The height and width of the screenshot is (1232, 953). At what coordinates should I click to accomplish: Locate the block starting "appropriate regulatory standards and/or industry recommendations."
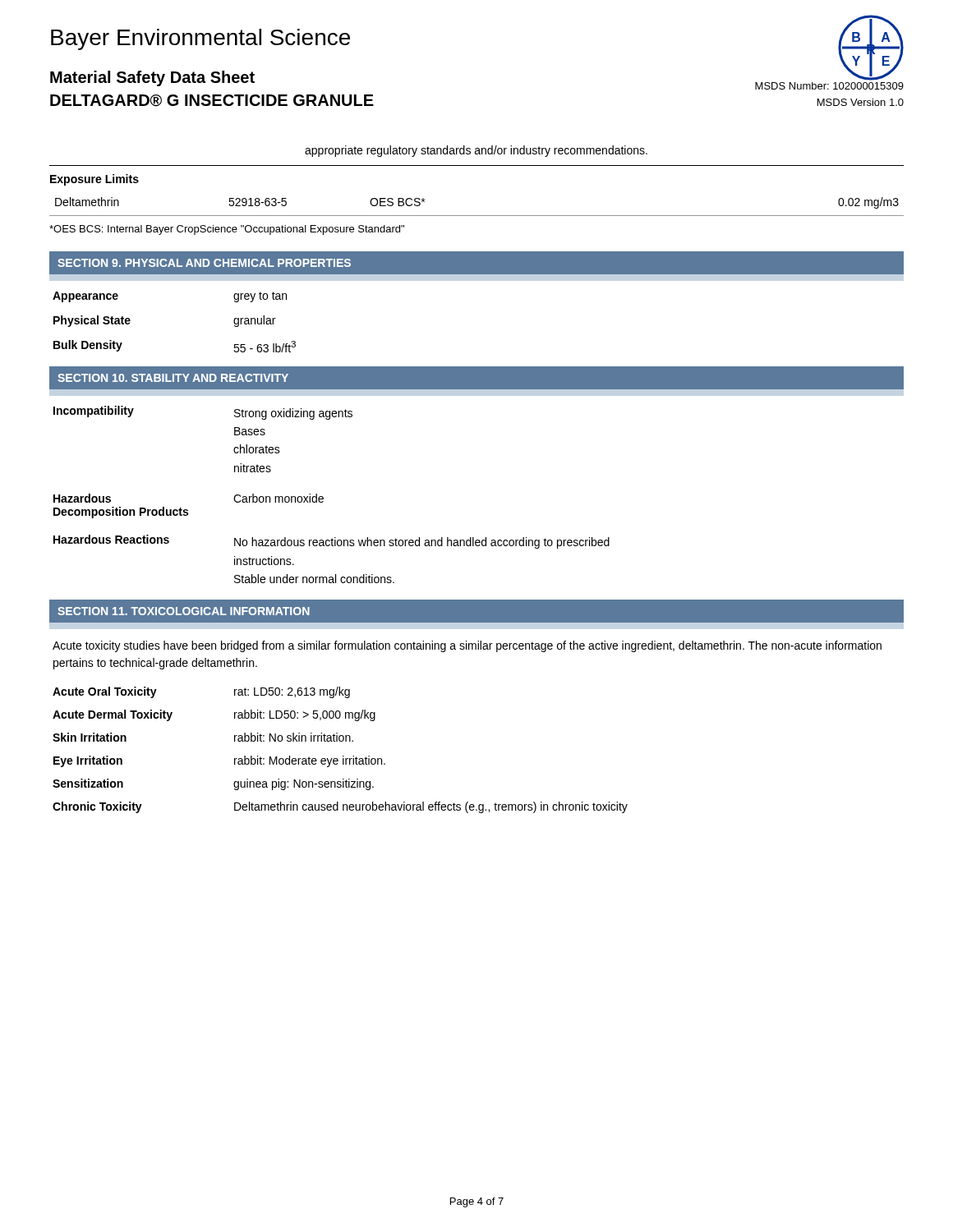pos(476,150)
